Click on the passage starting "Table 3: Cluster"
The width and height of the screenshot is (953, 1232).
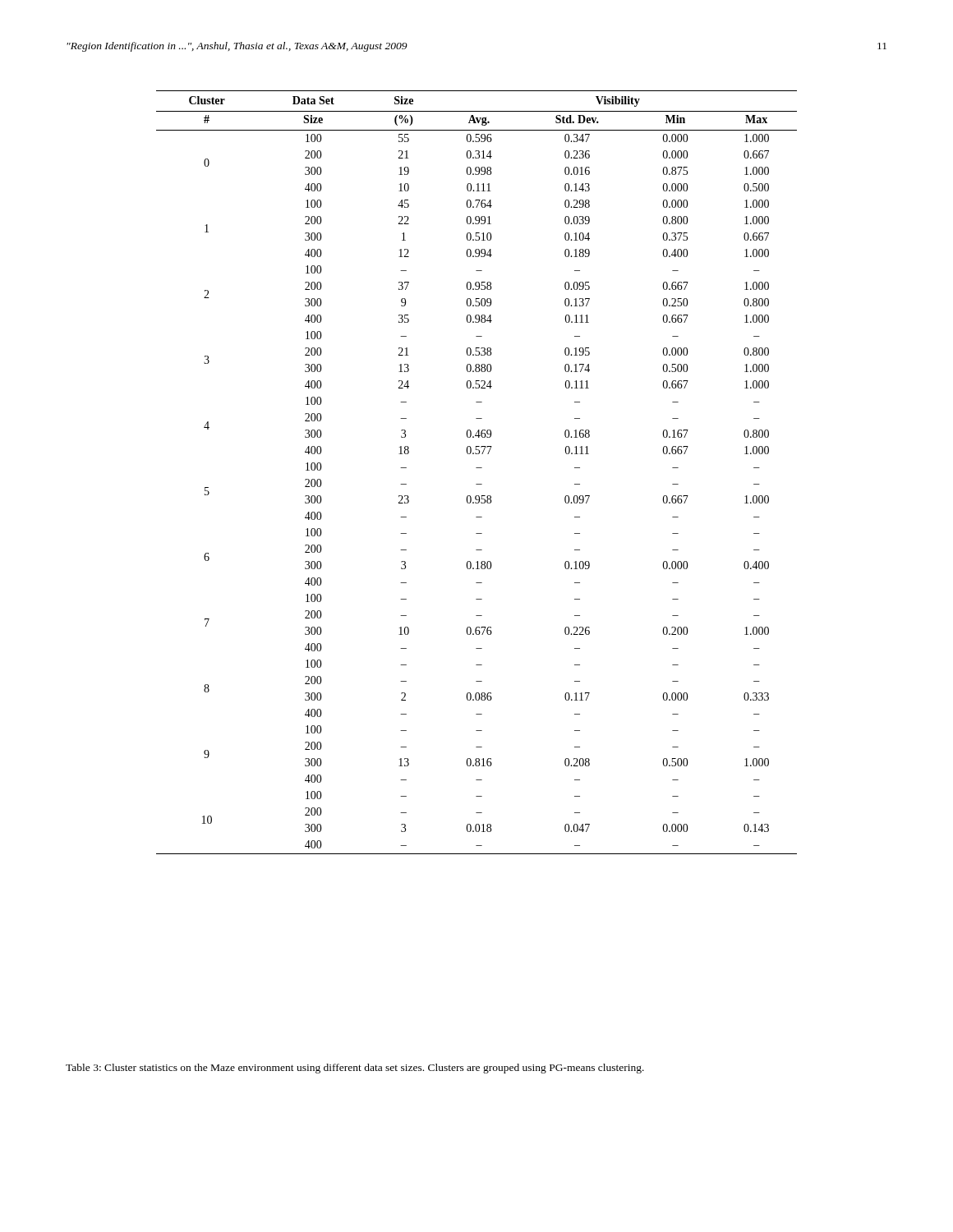pos(355,1067)
